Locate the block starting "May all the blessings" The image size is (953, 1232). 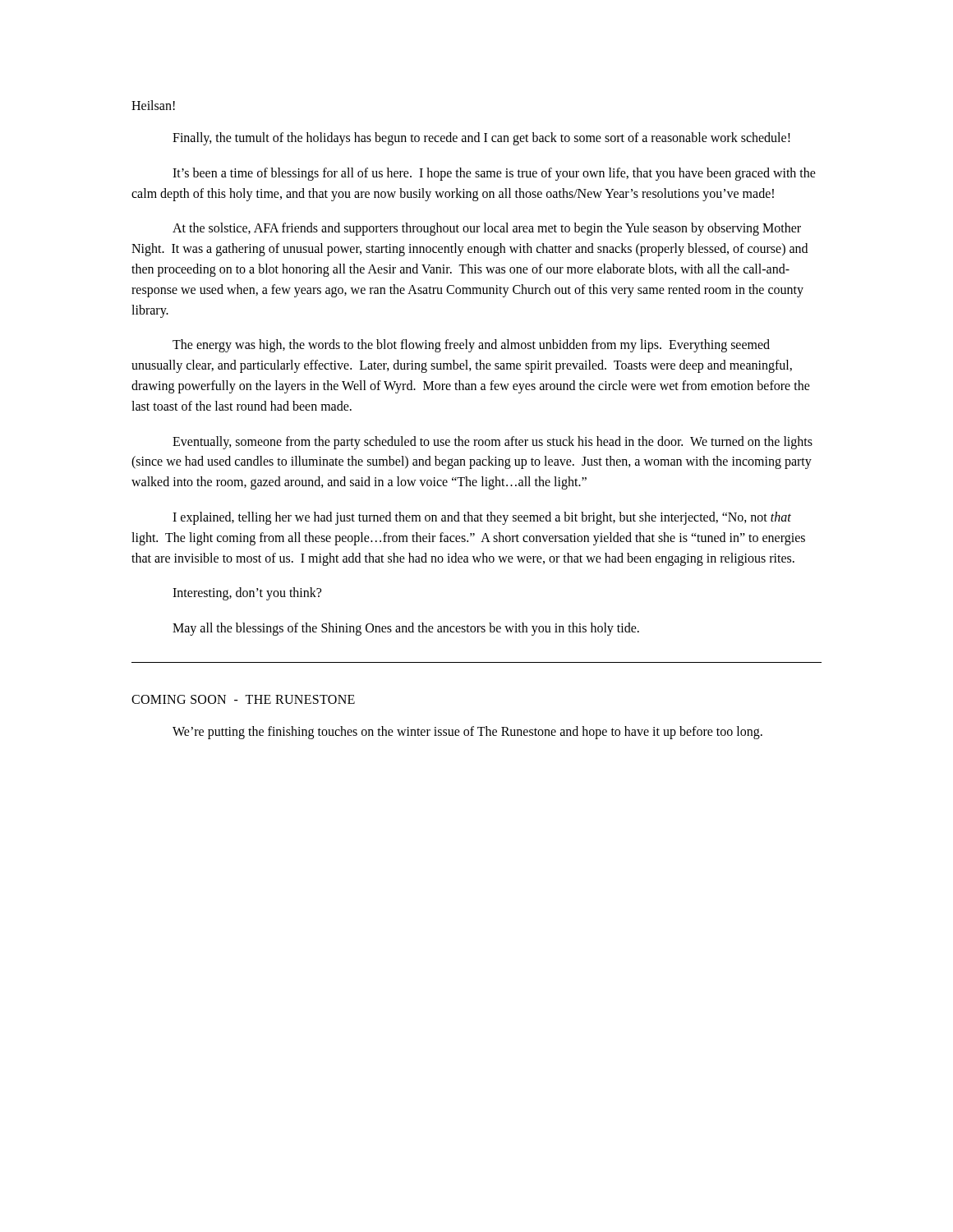pyautogui.click(x=406, y=628)
